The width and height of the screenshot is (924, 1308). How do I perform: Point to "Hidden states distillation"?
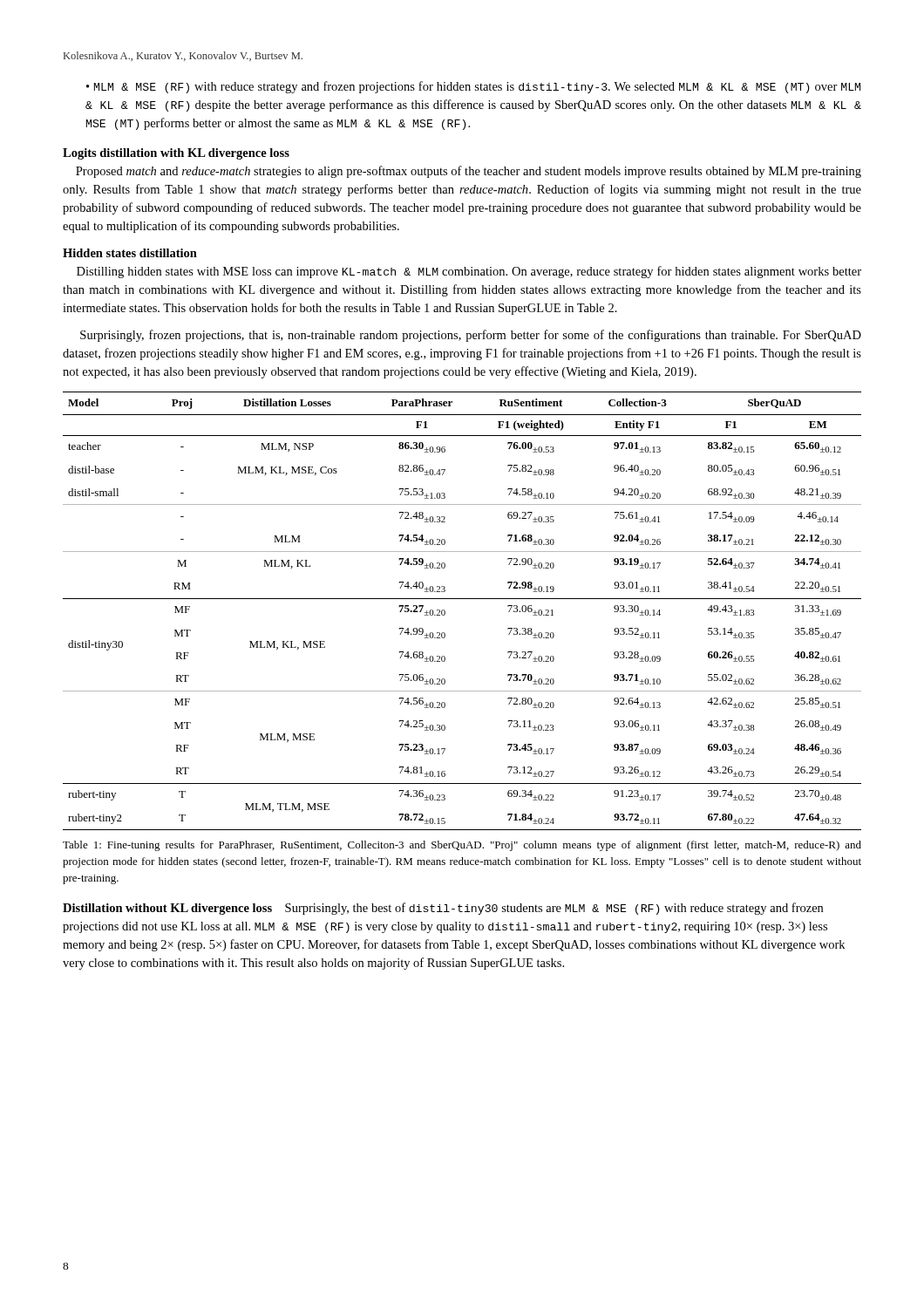[x=130, y=253]
